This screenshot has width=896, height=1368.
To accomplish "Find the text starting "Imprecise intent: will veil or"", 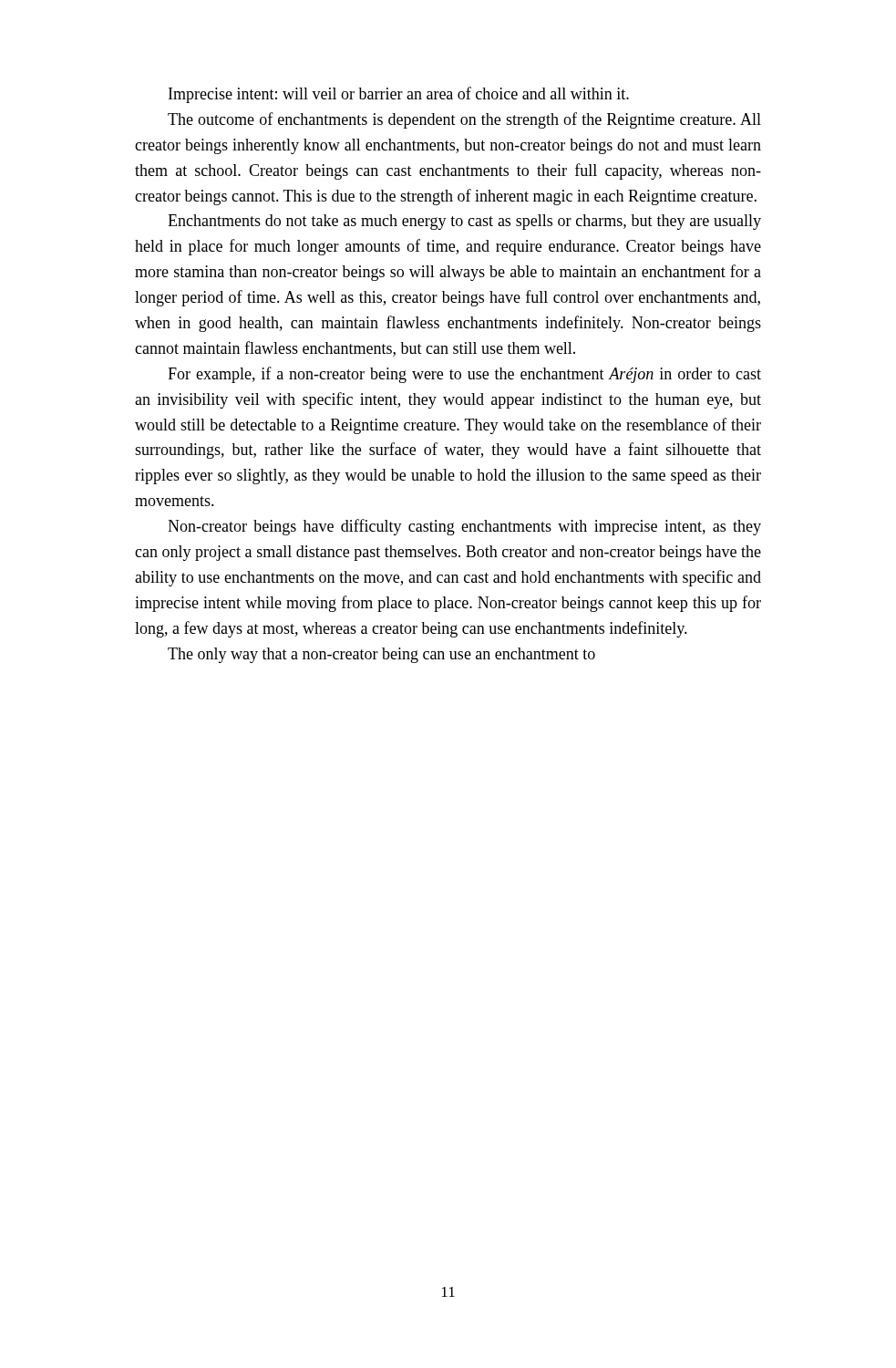I will [448, 375].
